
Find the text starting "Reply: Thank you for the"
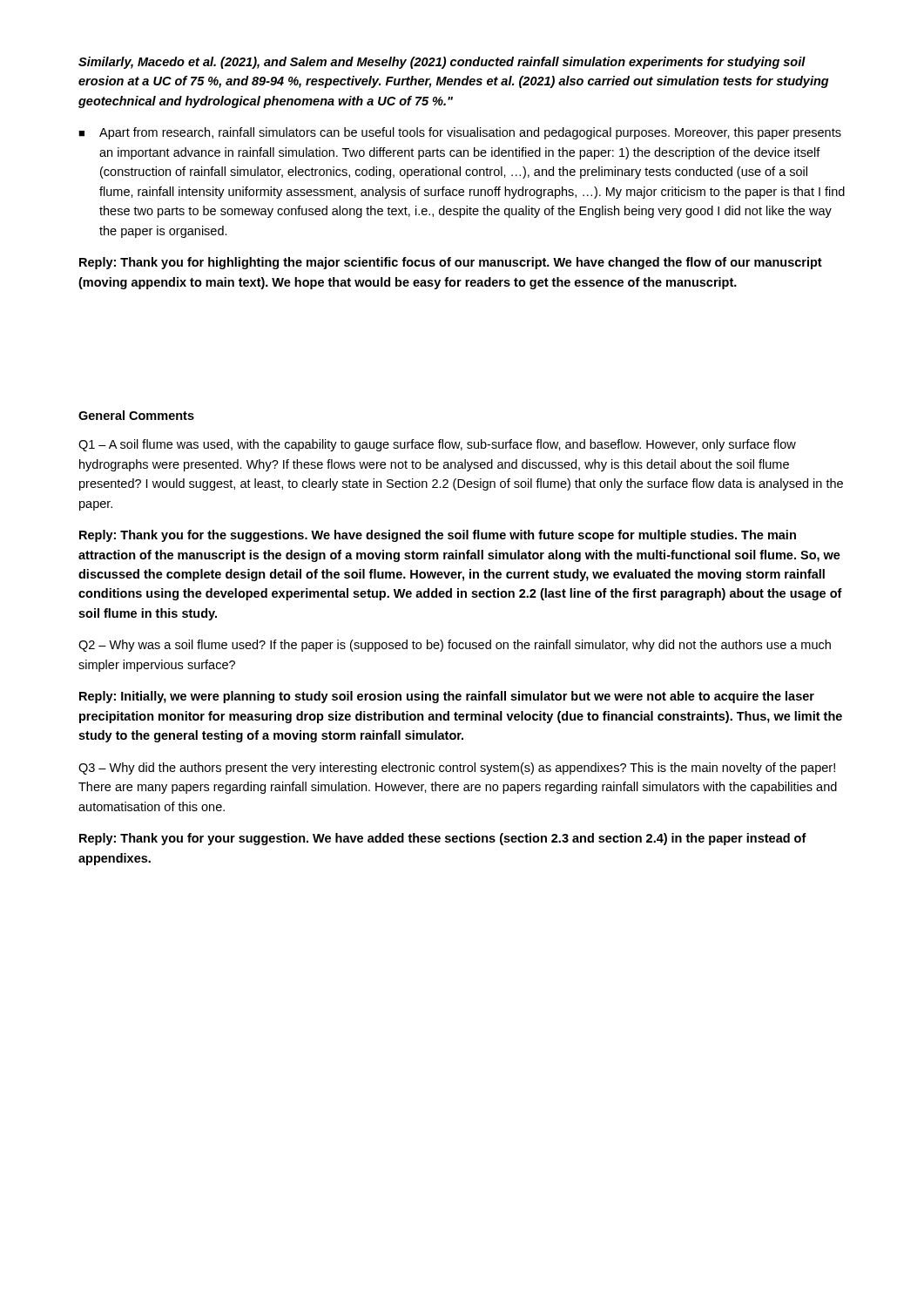pos(462,574)
